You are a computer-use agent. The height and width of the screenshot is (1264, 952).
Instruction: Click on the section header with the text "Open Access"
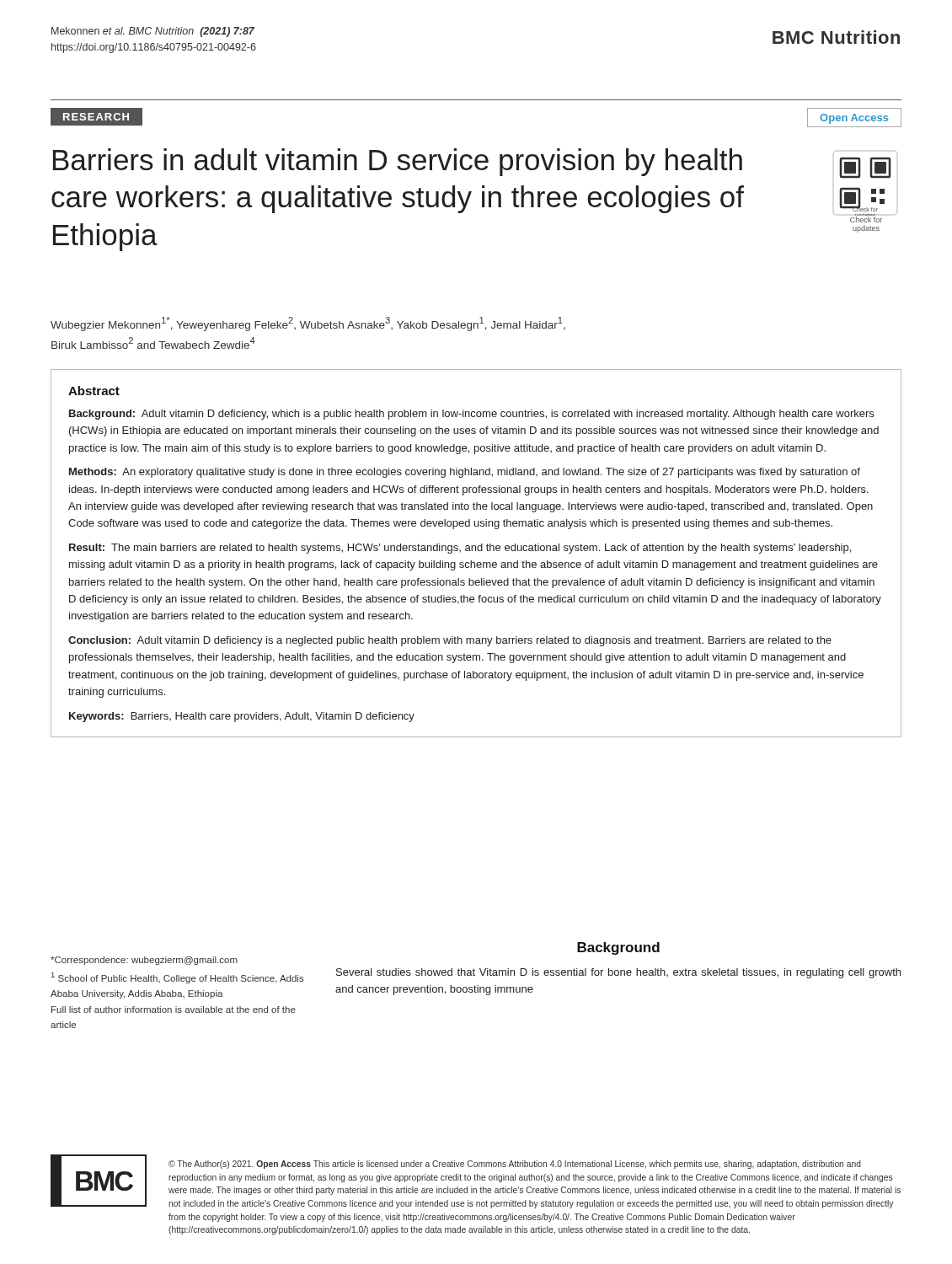(854, 118)
